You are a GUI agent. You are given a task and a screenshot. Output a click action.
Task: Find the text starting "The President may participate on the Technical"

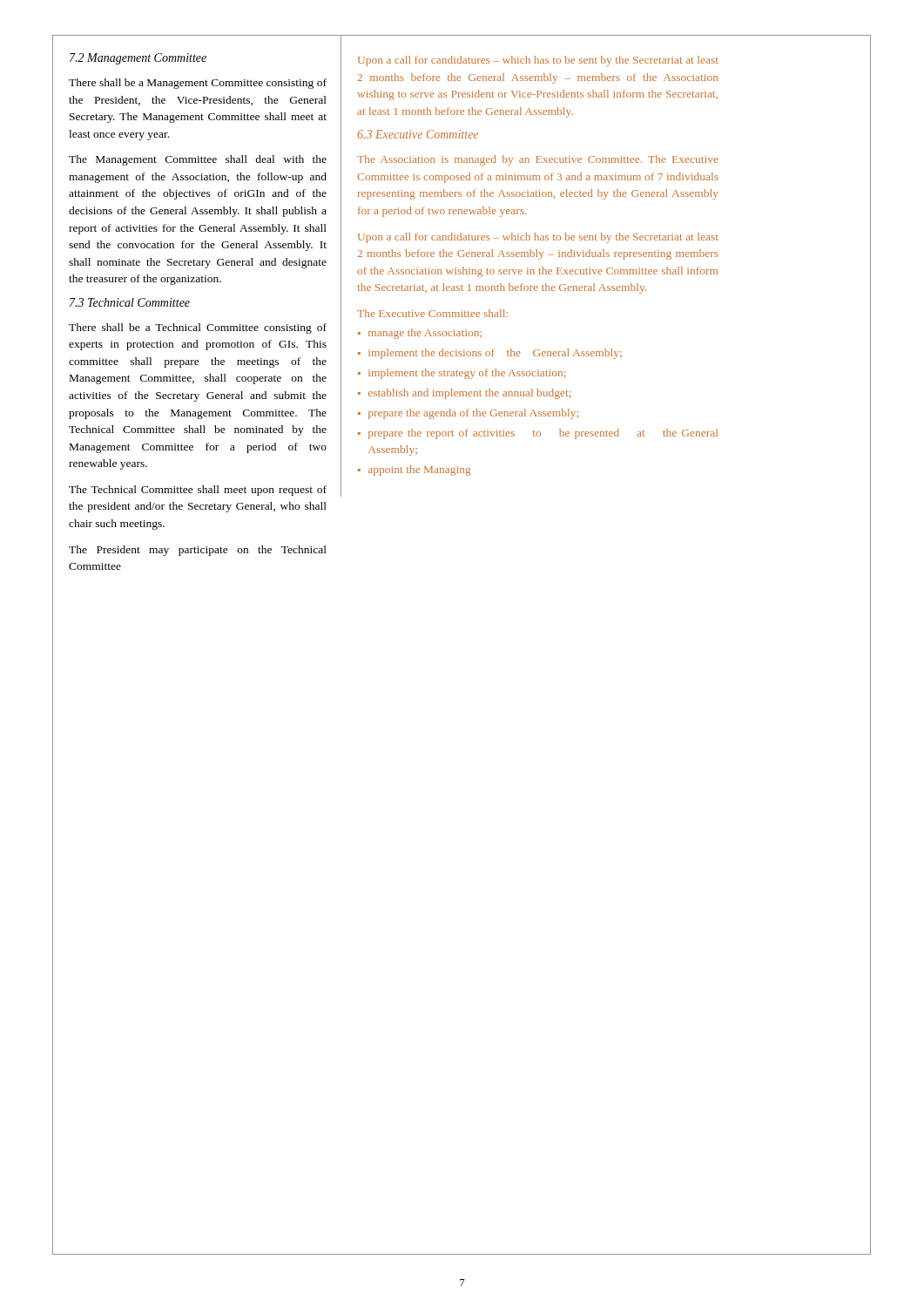198,557
